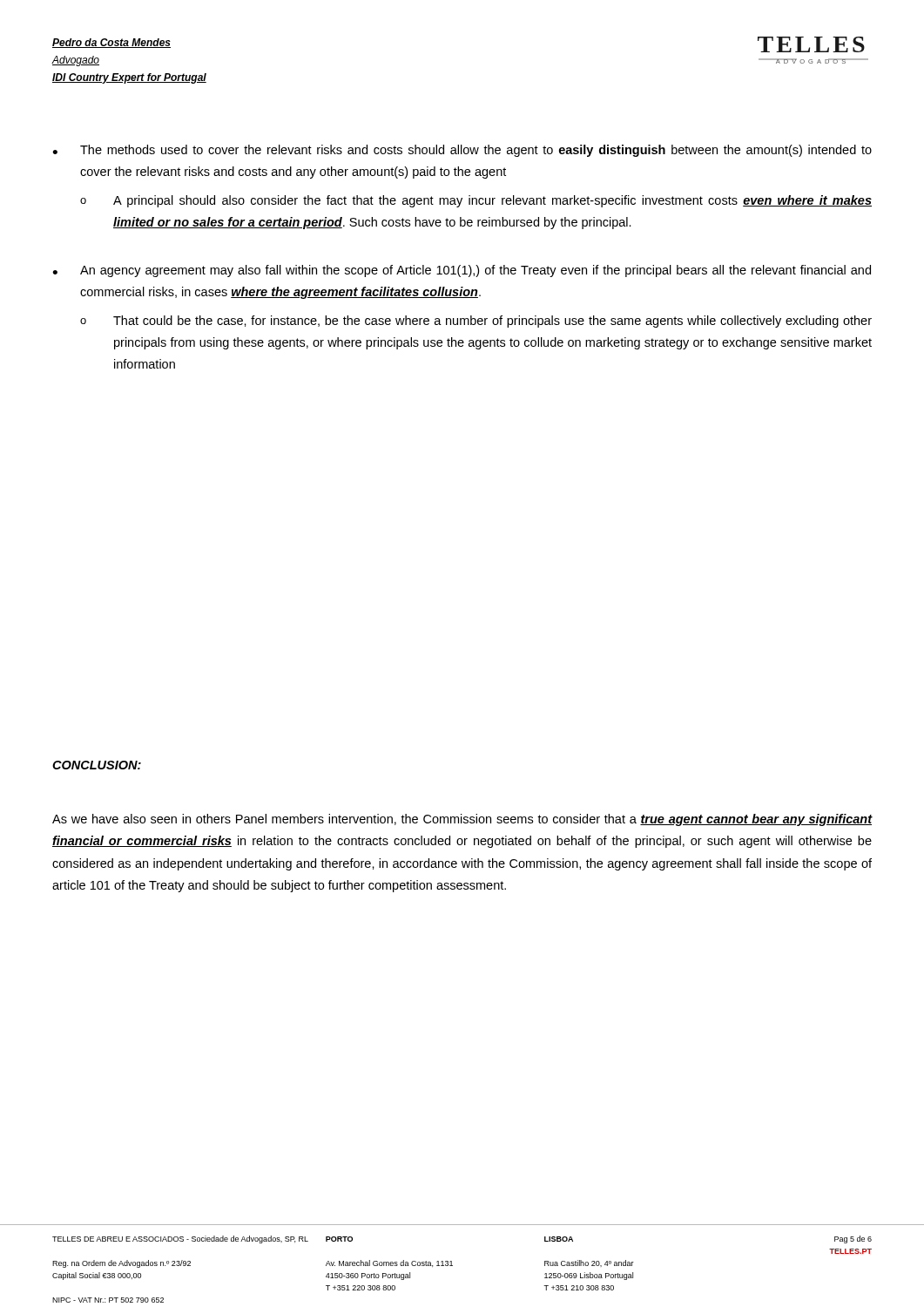Where is the passage that starts "As we have also seen in"?
This screenshot has height=1307, width=924.
point(462,852)
